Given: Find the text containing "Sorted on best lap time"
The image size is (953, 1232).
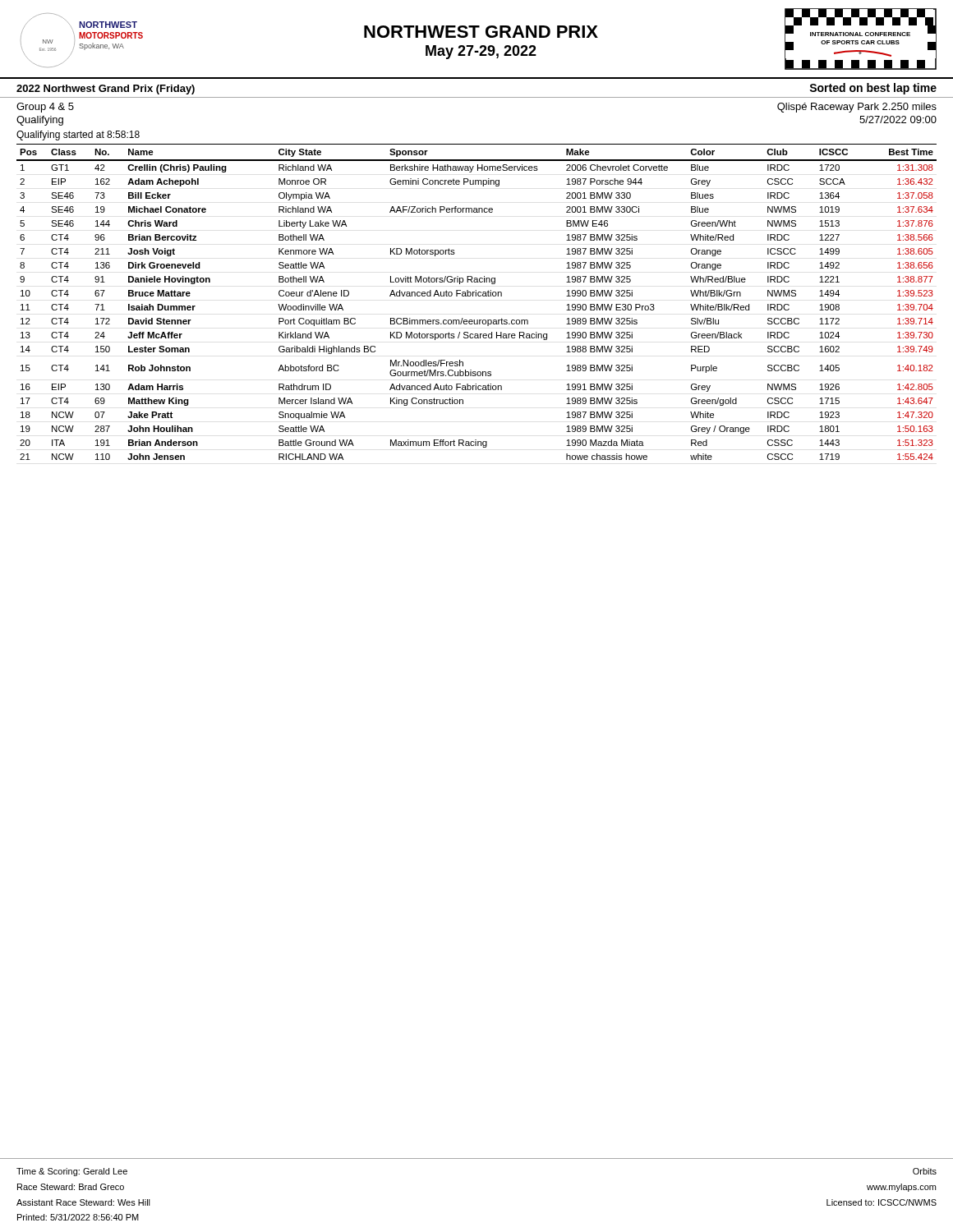Looking at the screenshot, I should (873, 88).
